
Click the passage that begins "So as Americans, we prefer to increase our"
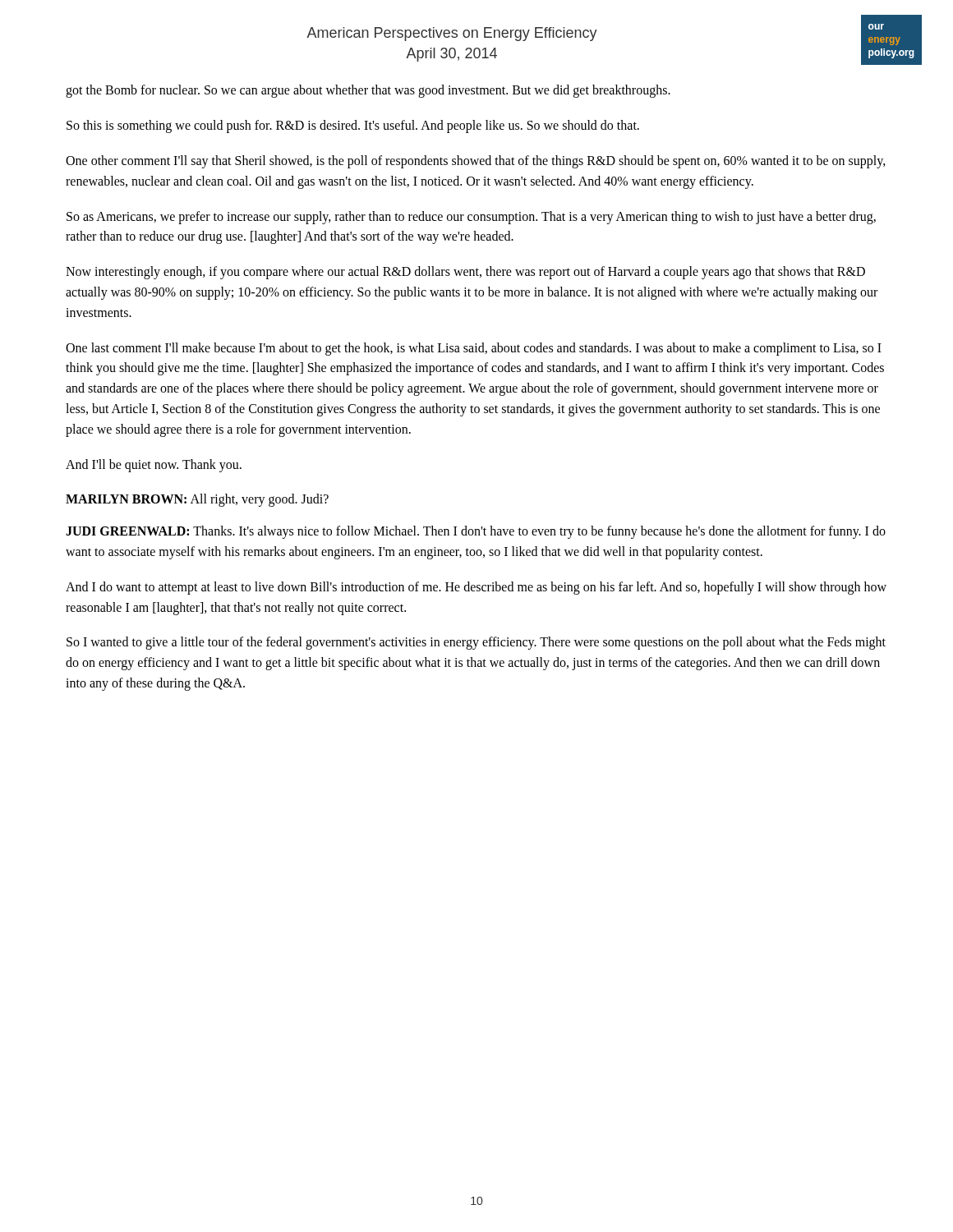click(x=471, y=226)
